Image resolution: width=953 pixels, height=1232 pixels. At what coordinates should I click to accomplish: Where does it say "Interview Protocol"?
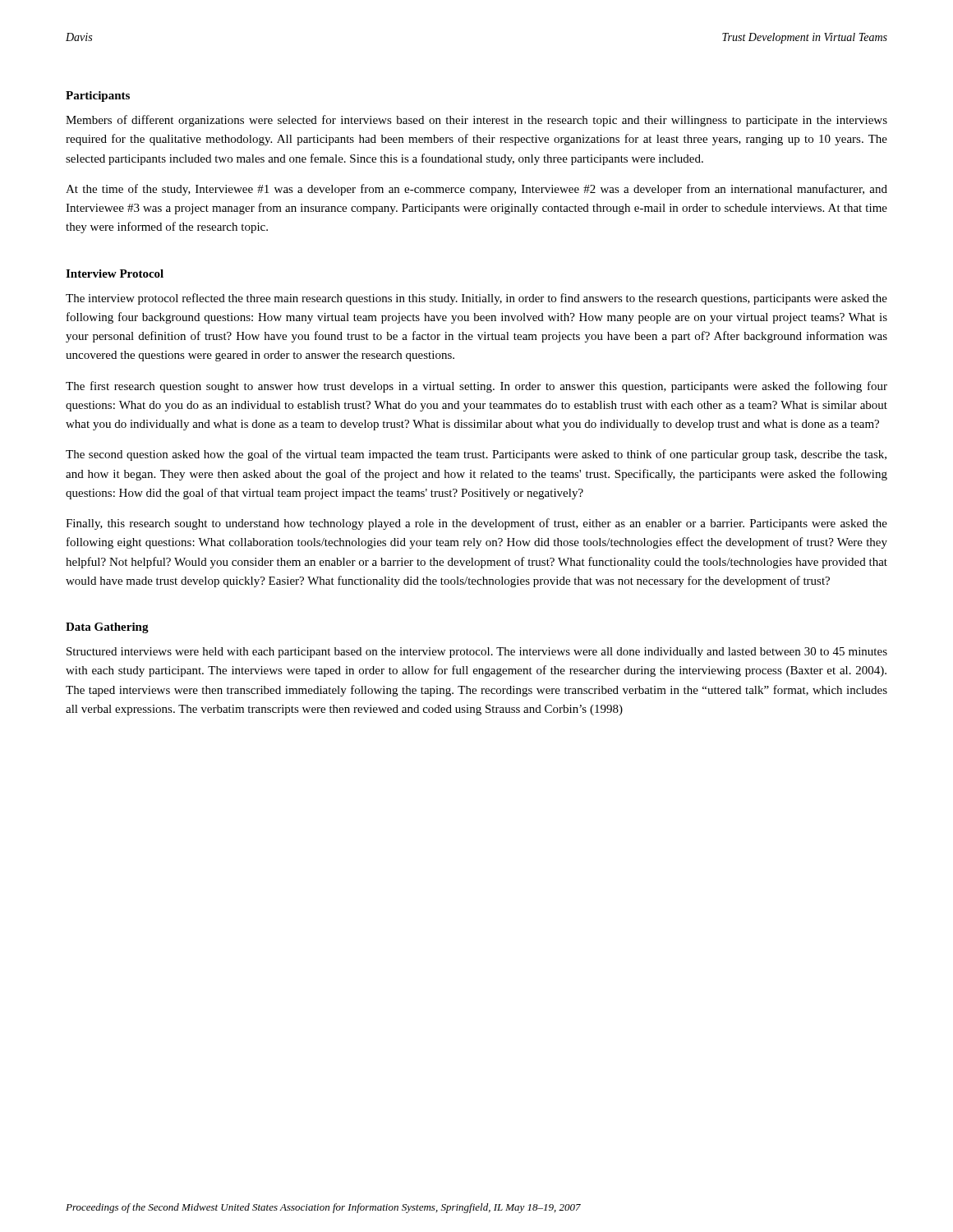pyautogui.click(x=115, y=273)
